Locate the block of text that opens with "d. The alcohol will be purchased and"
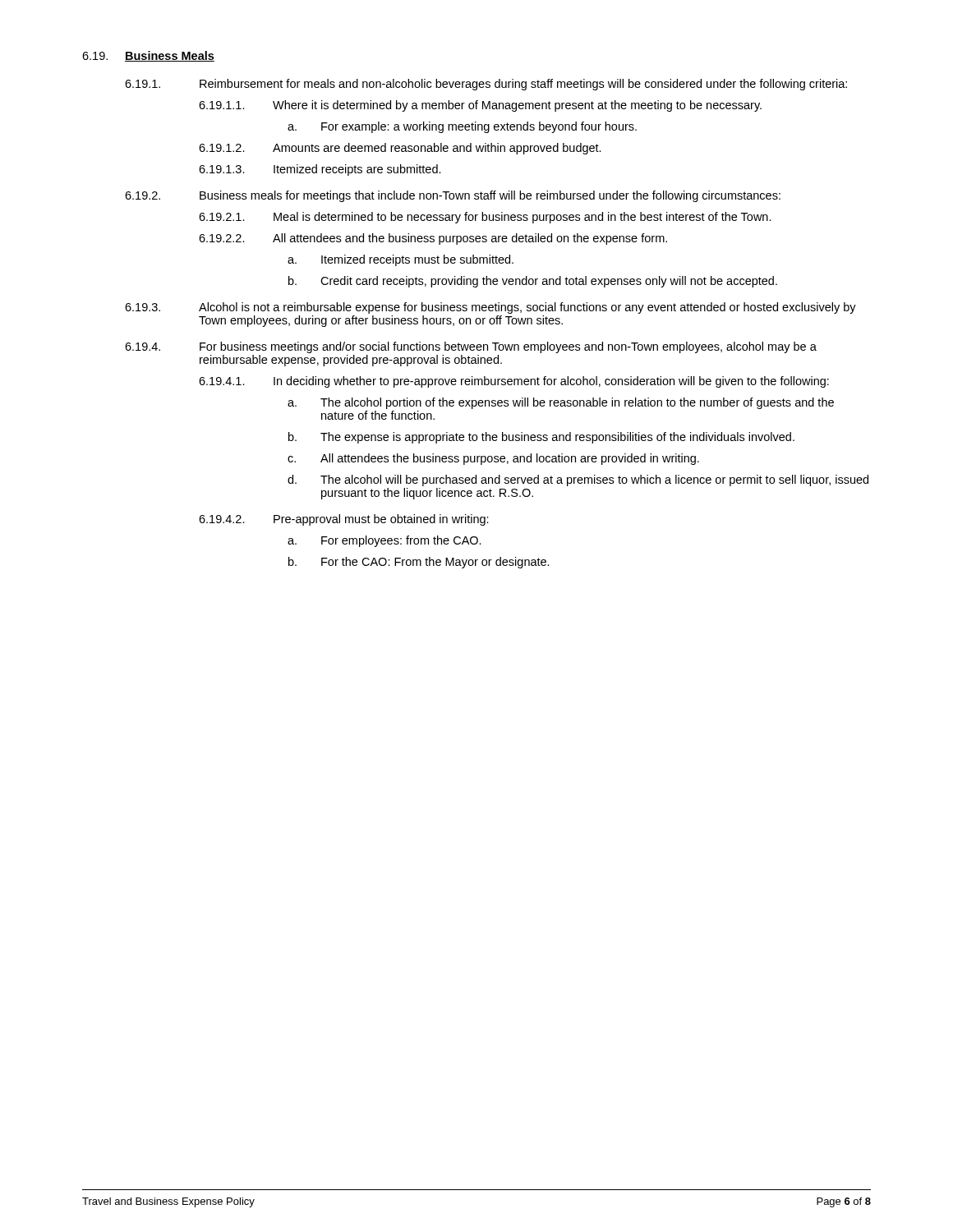Viewport: 953px width, 1232px height. coord(579,486)
